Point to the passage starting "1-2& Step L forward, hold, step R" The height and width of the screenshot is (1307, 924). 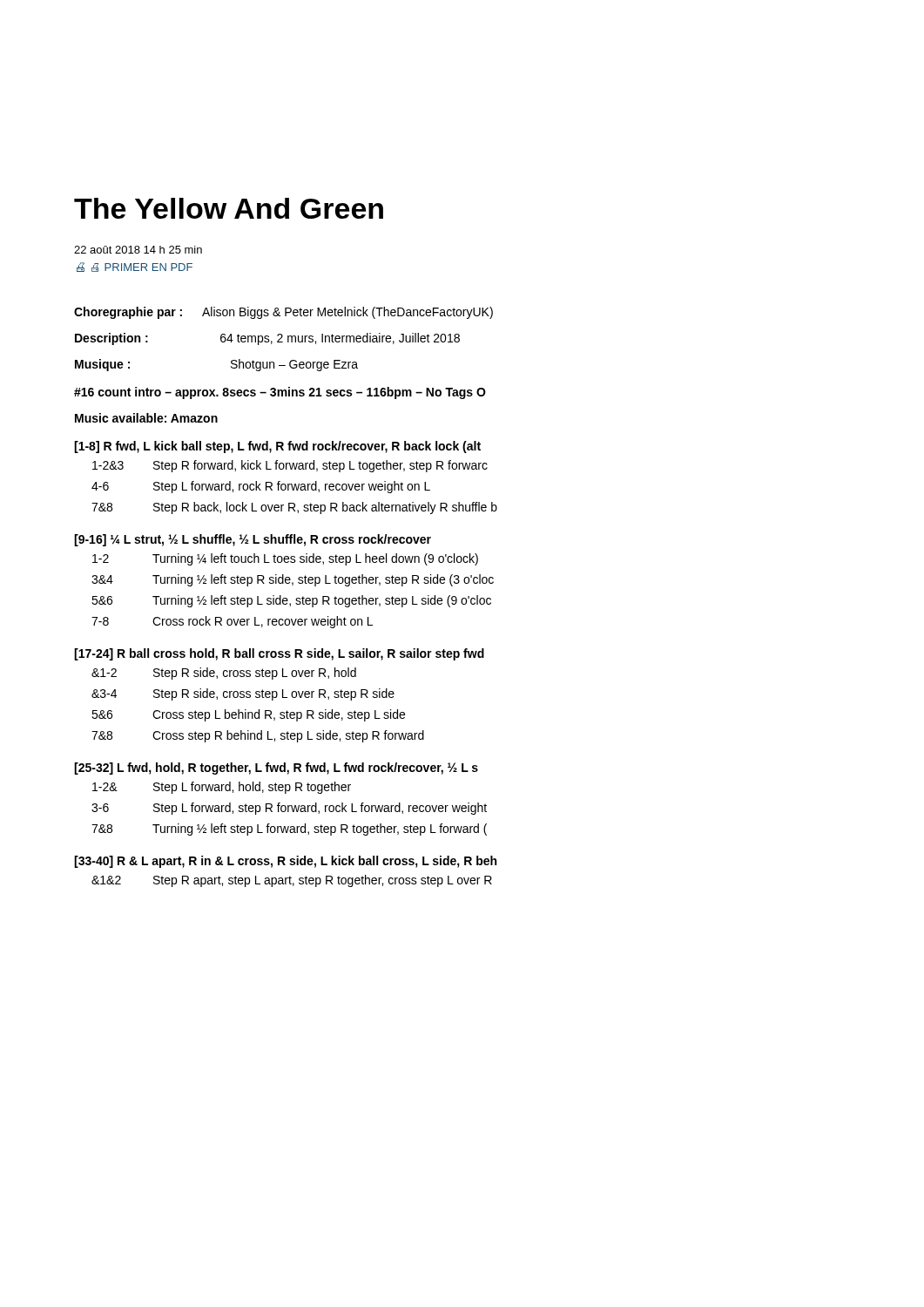click(222, 788)
